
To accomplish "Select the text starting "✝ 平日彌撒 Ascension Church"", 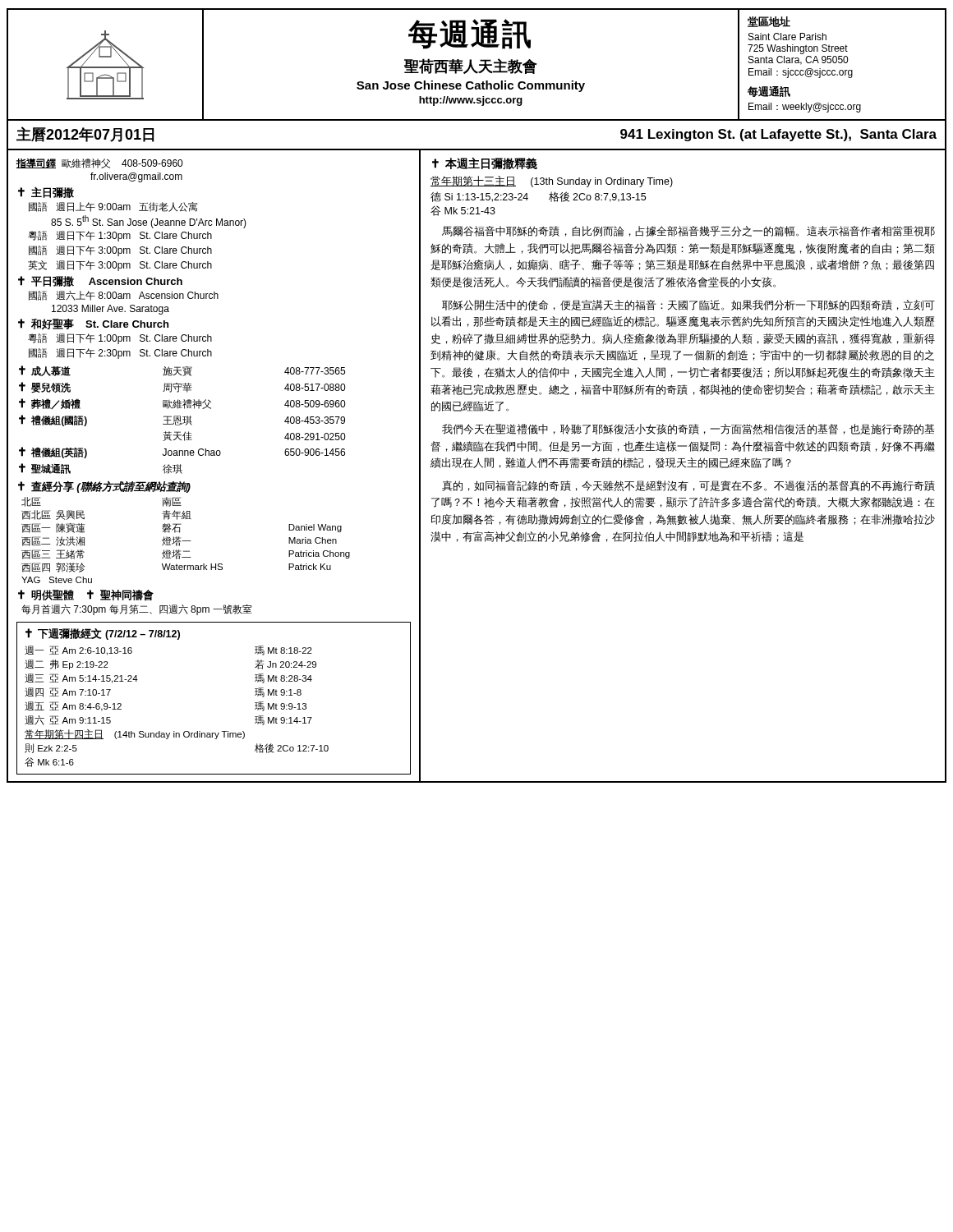I will click(100, 281).
